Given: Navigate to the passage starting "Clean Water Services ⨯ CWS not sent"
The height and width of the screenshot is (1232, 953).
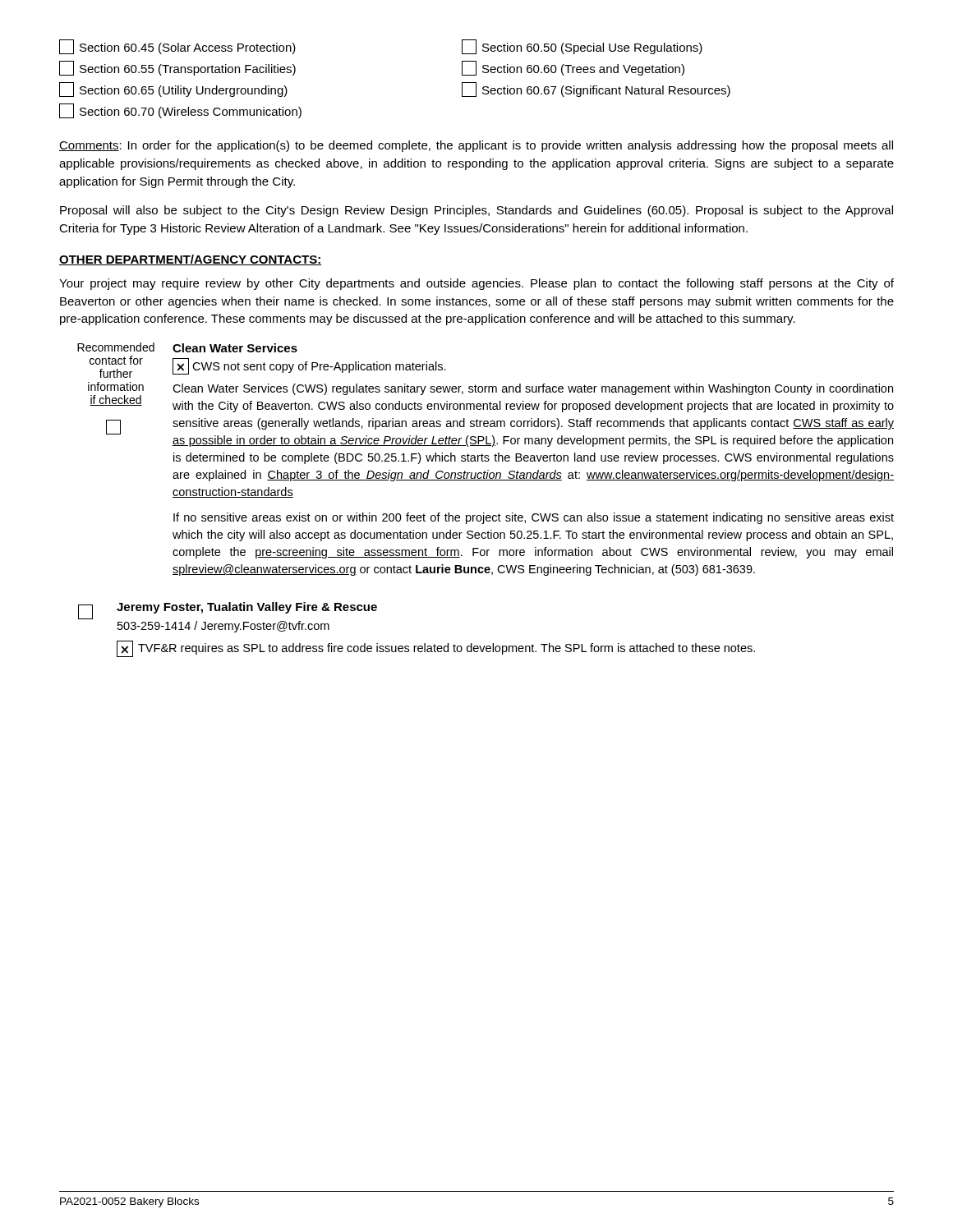Looking at the screenshot, I should (533, 459).
